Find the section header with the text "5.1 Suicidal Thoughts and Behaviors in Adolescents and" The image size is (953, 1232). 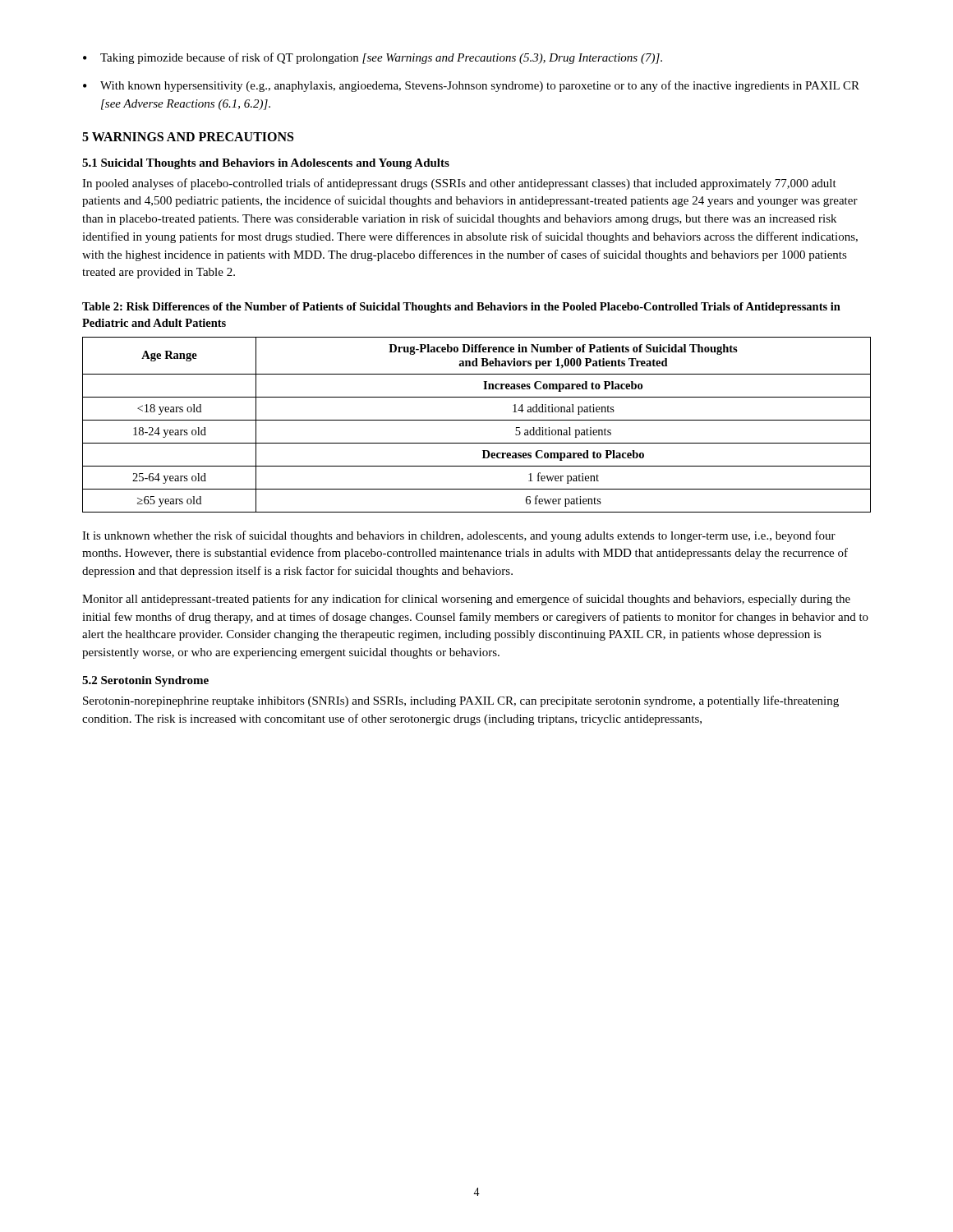point(266,162)
